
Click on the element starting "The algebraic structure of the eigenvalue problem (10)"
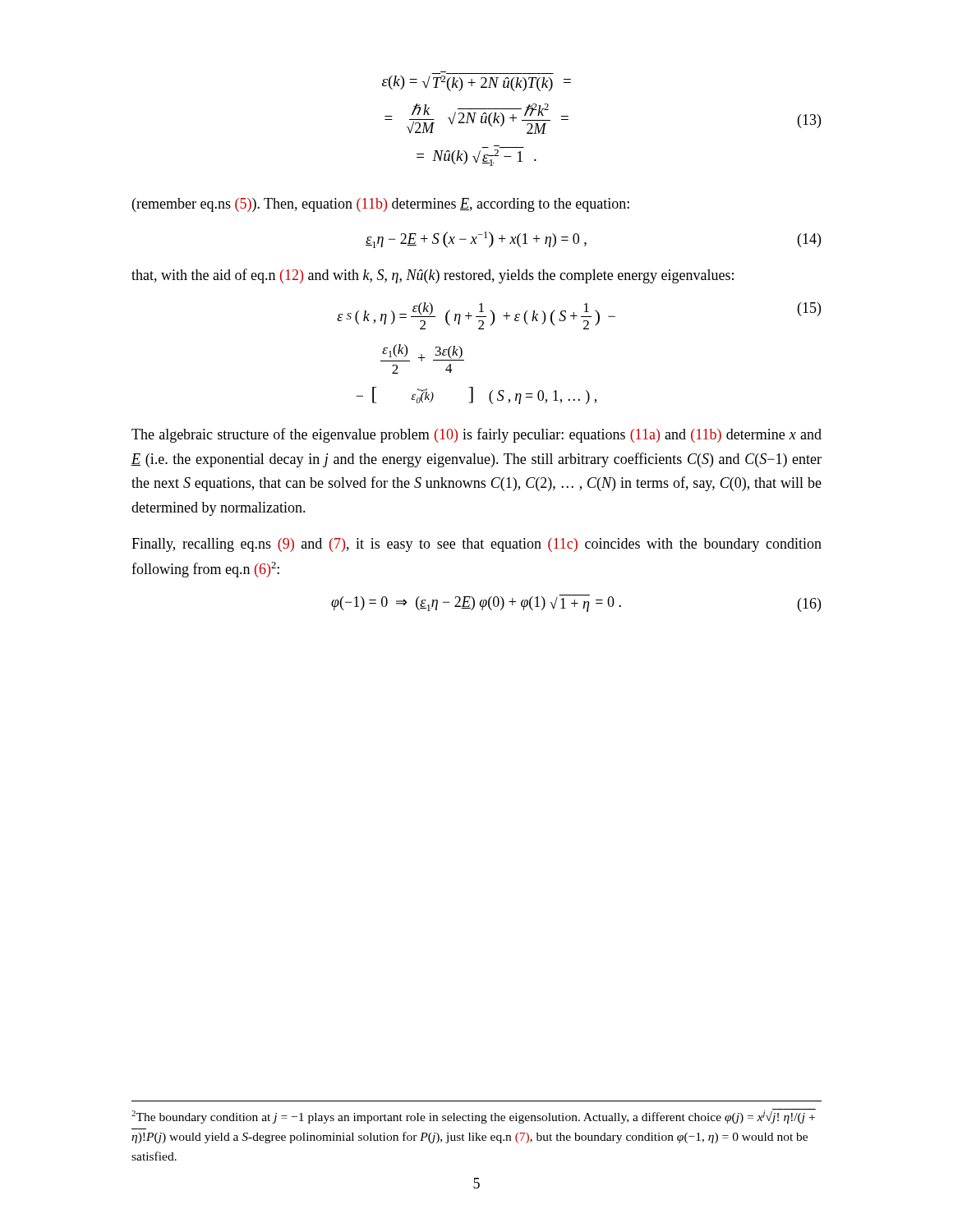[476, 472]
